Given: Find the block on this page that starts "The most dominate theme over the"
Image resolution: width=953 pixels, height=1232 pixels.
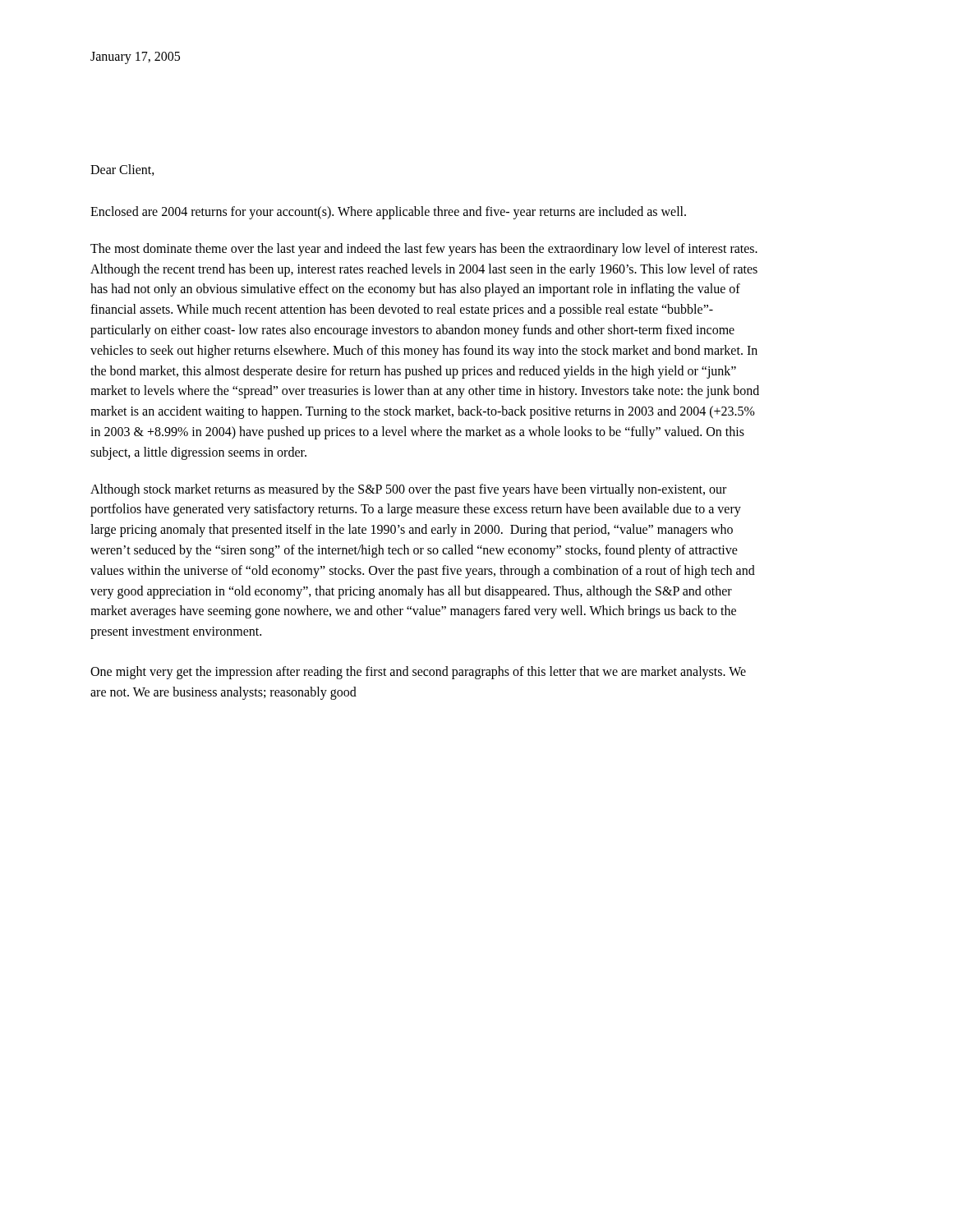Looking at the screenshot, I should pos(425,350).
